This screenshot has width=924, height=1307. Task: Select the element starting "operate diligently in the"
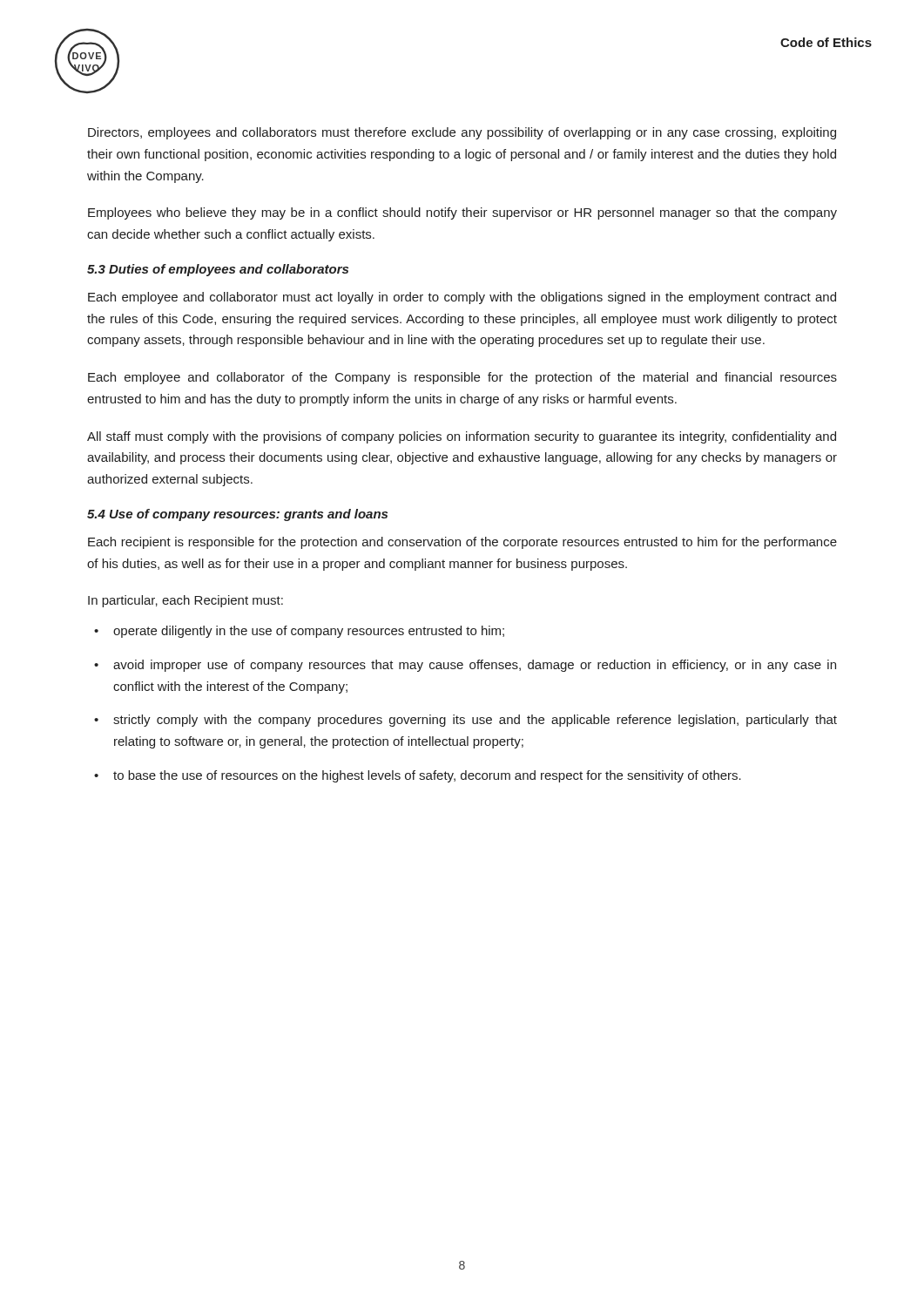(309, 630)
